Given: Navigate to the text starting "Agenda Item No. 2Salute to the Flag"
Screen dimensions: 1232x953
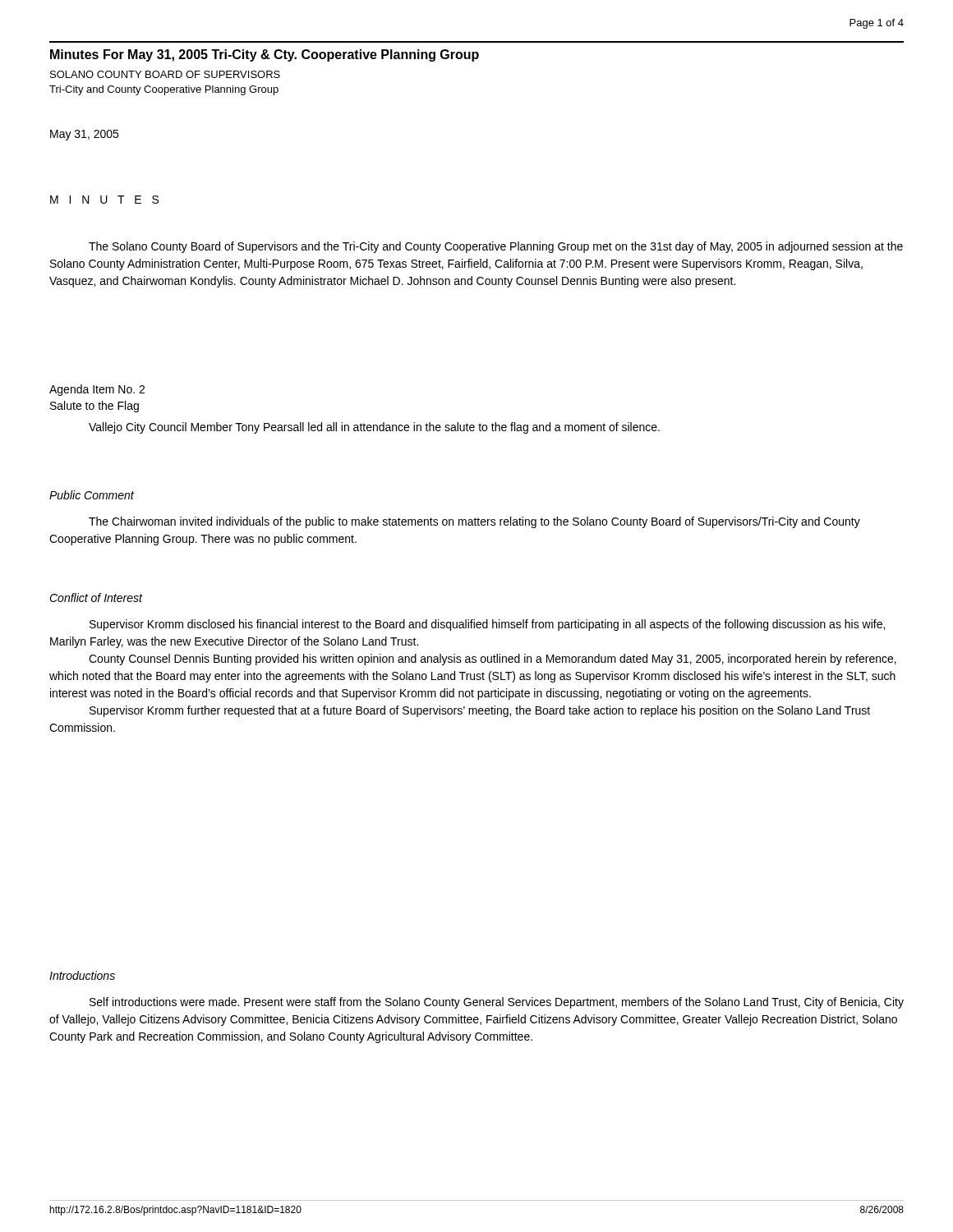Looking at the screenshot, I should tap(97, 397).
